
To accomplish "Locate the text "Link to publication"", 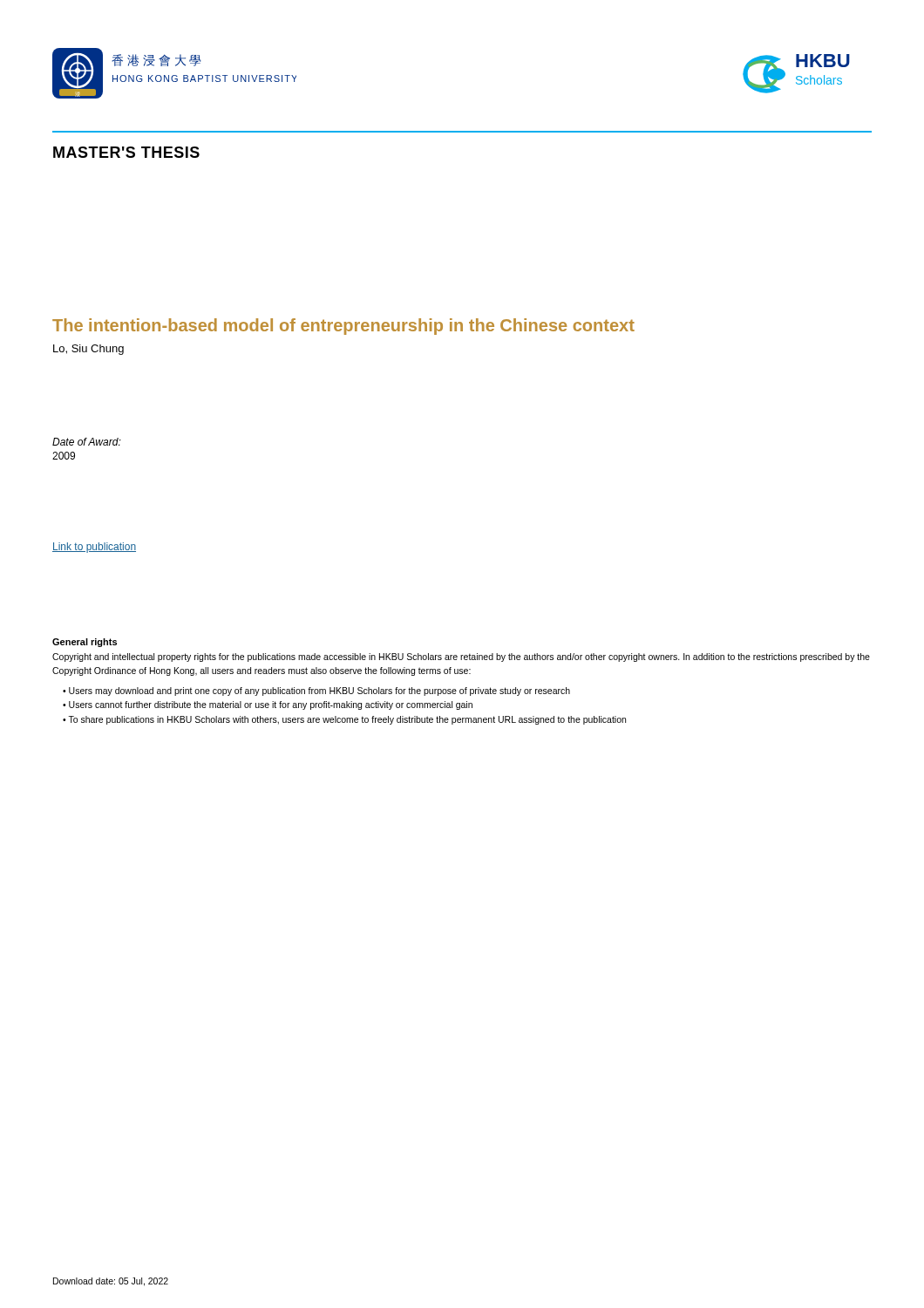I will pos(94,547).
